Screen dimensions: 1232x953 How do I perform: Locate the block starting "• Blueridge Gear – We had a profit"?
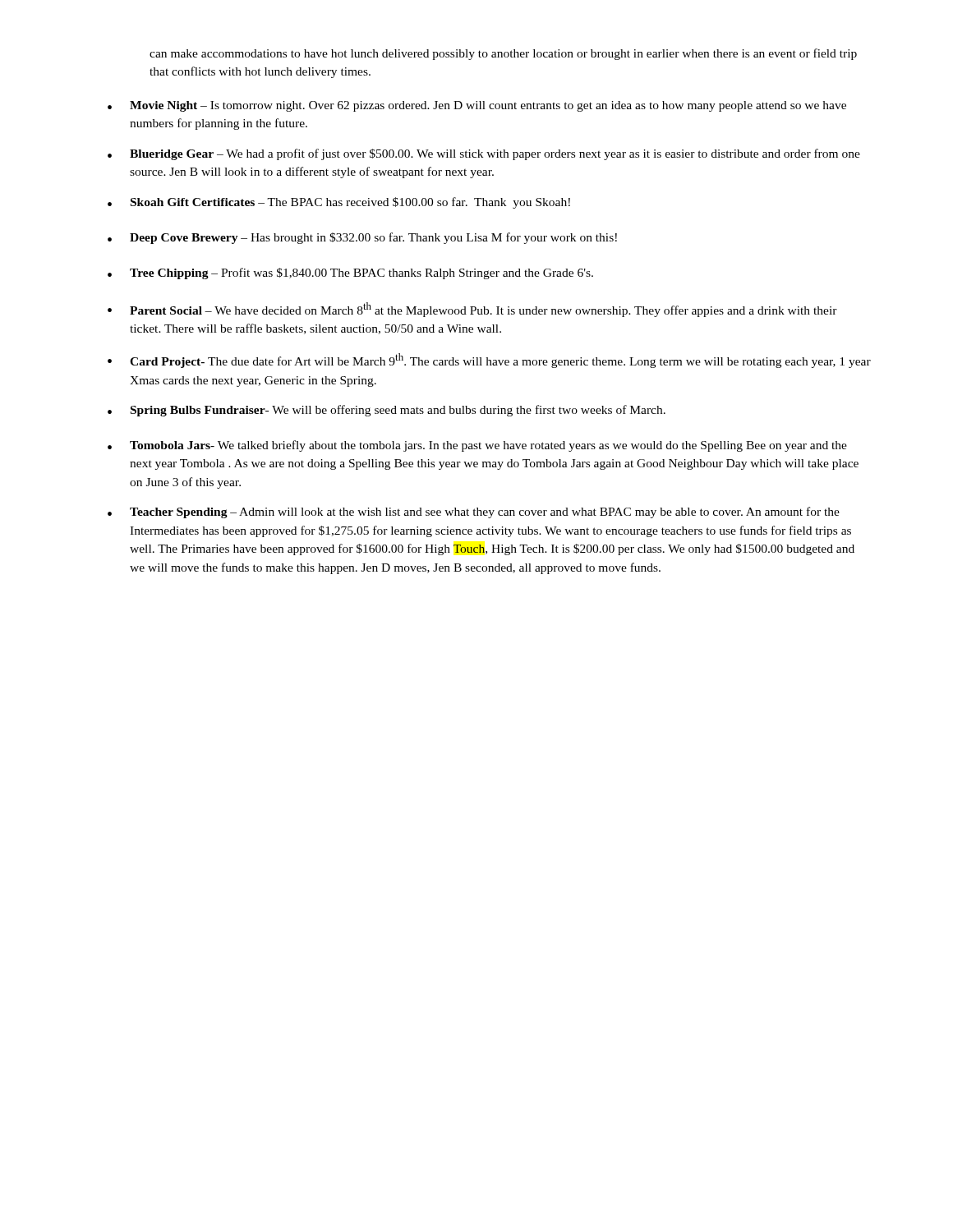(489, 163)
